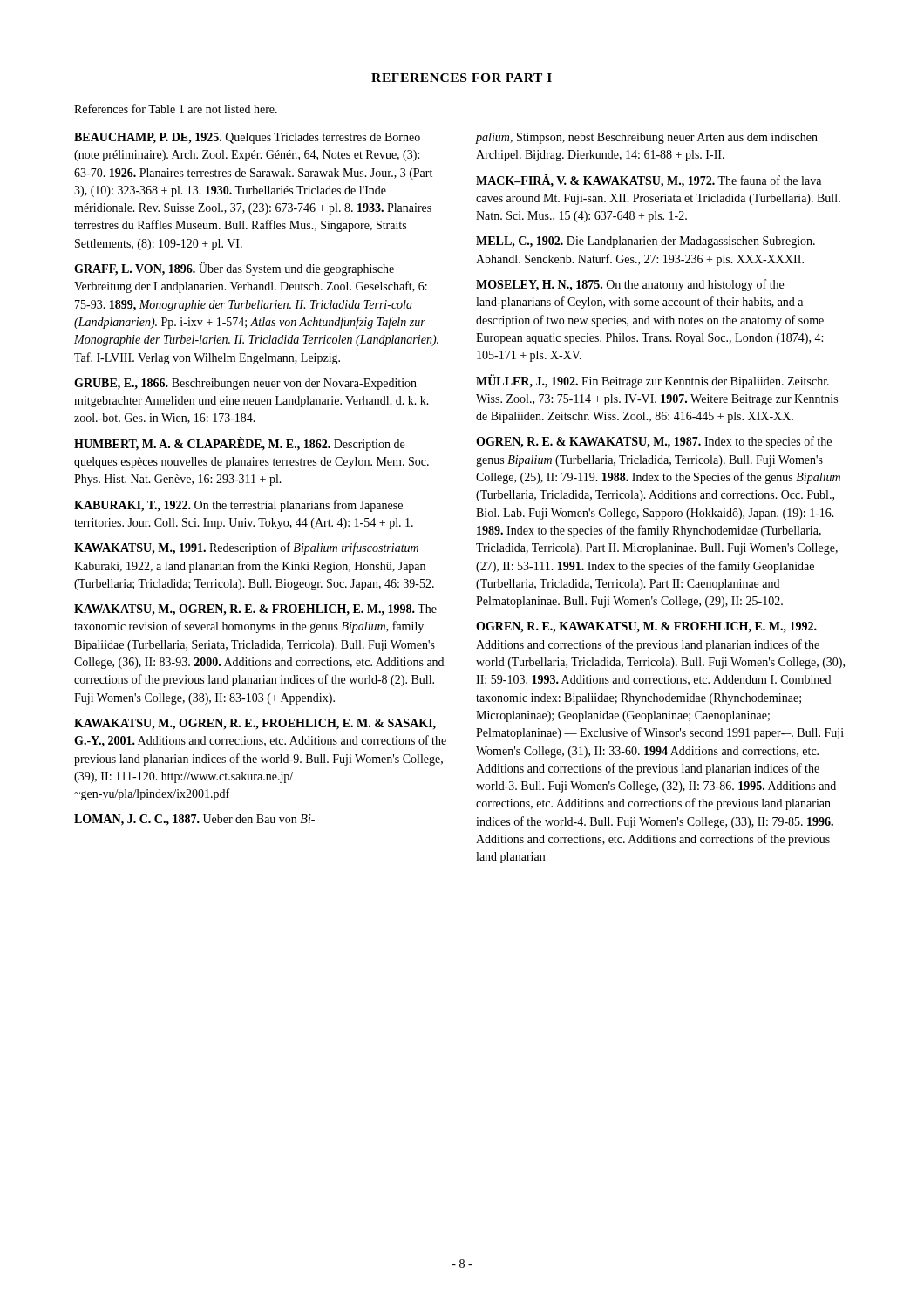Select the region starting "MELL, C., 1902. Die Landplanarien der Madagassischen"
924x1308 pixels.
click(x=663, y=251)
